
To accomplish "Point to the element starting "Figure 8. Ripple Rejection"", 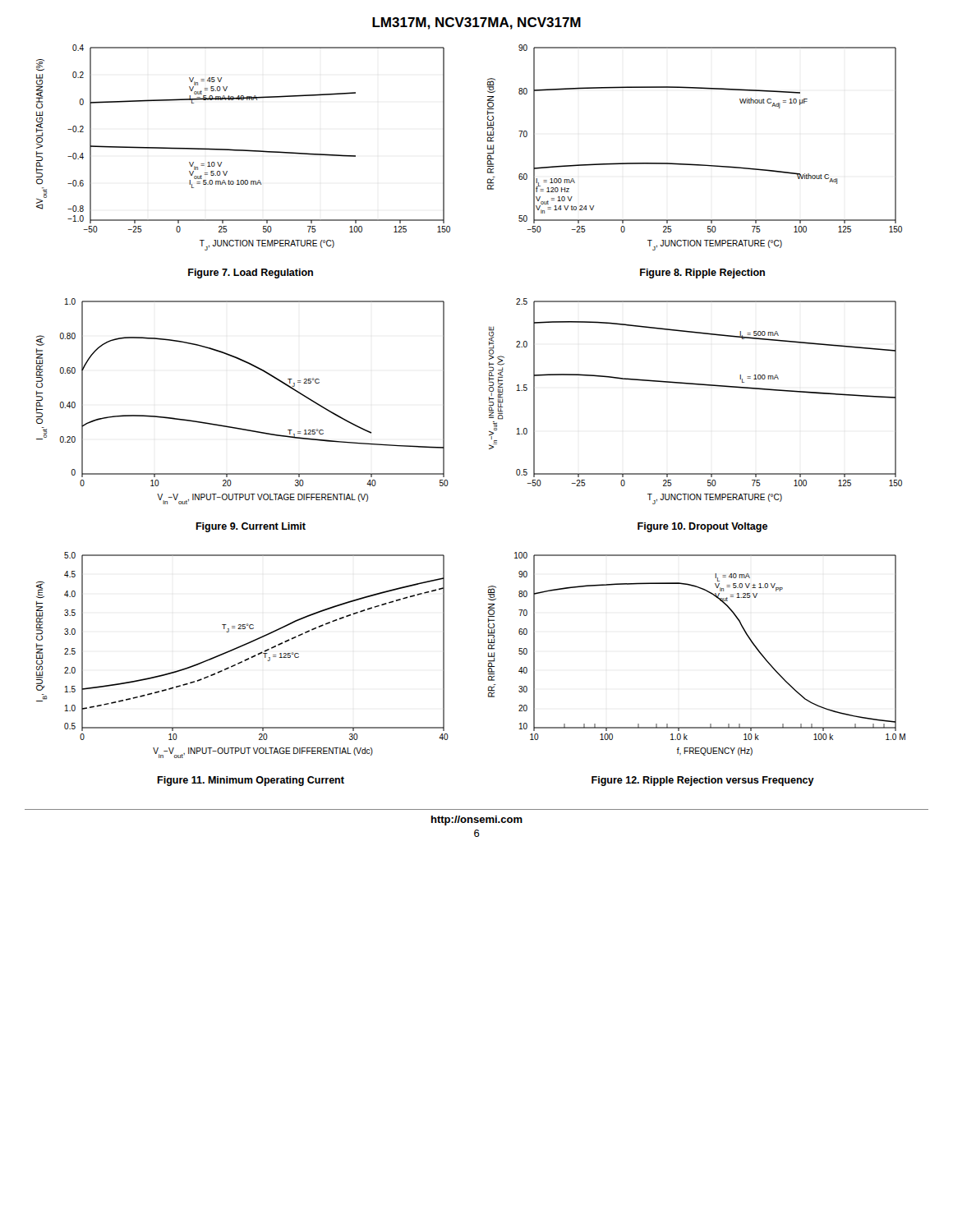I will [x=702, y=273].
